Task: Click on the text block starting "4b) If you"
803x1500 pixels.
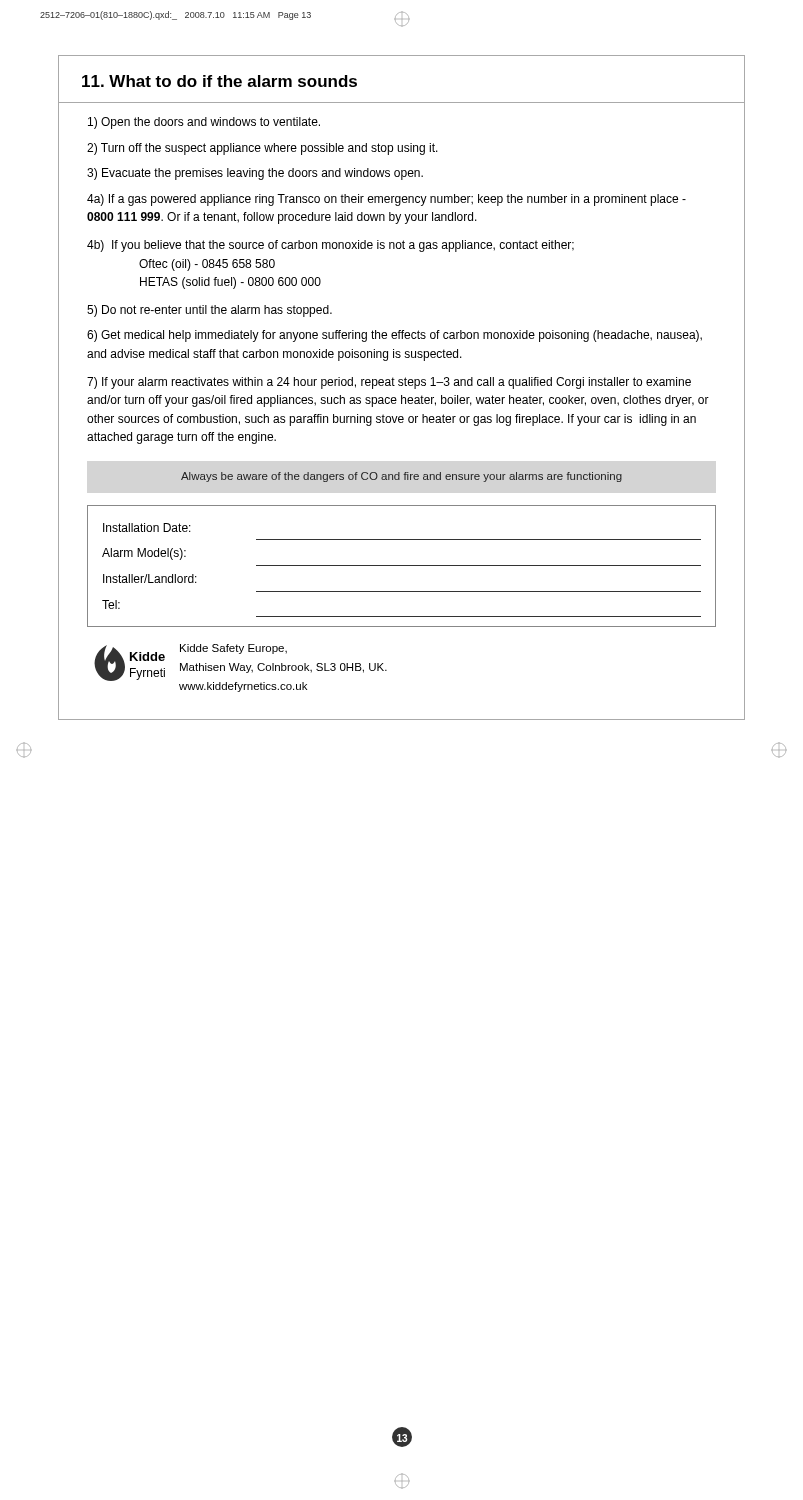Action: (330, 246)
